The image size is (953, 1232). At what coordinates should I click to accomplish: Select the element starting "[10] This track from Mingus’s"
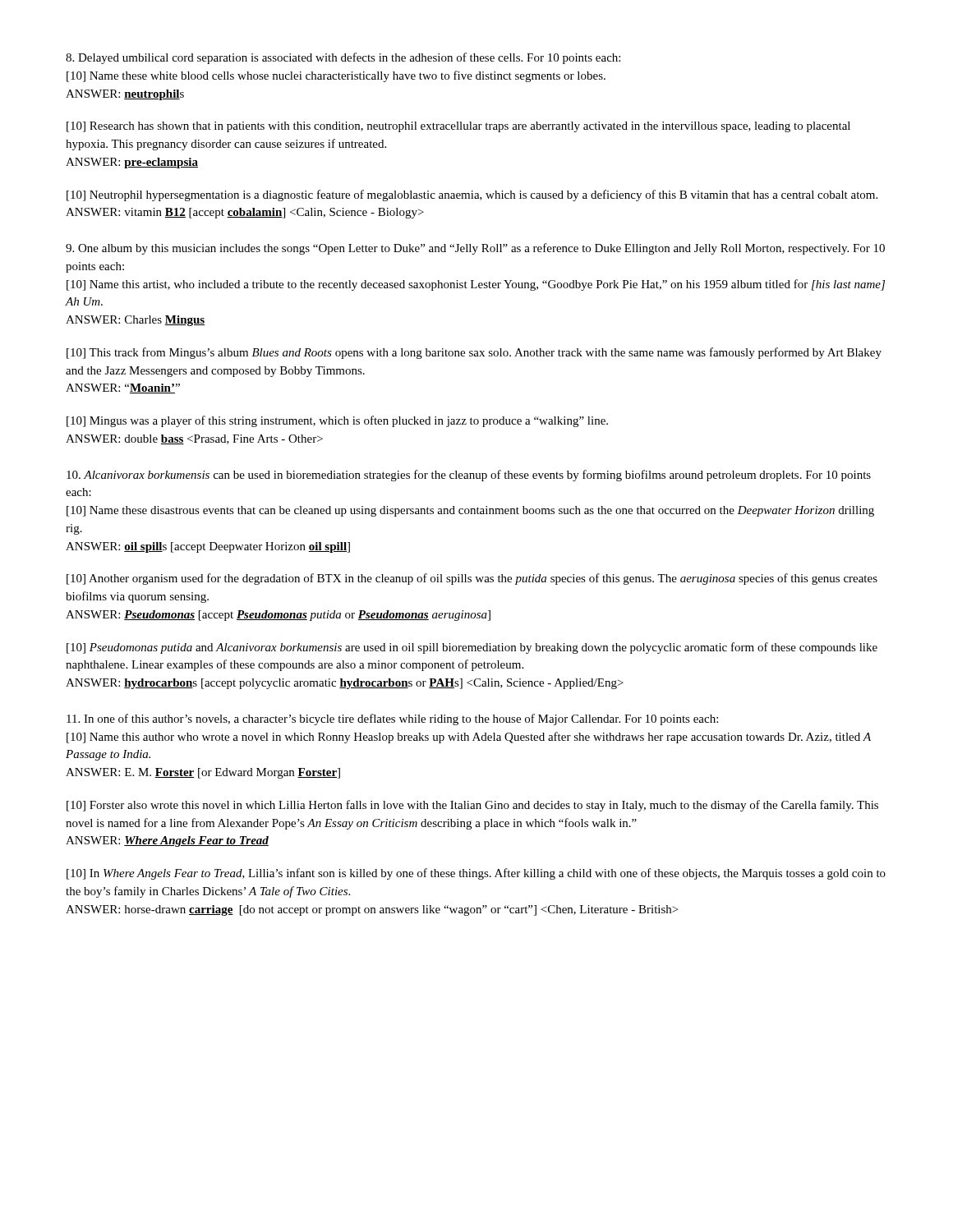474,353
